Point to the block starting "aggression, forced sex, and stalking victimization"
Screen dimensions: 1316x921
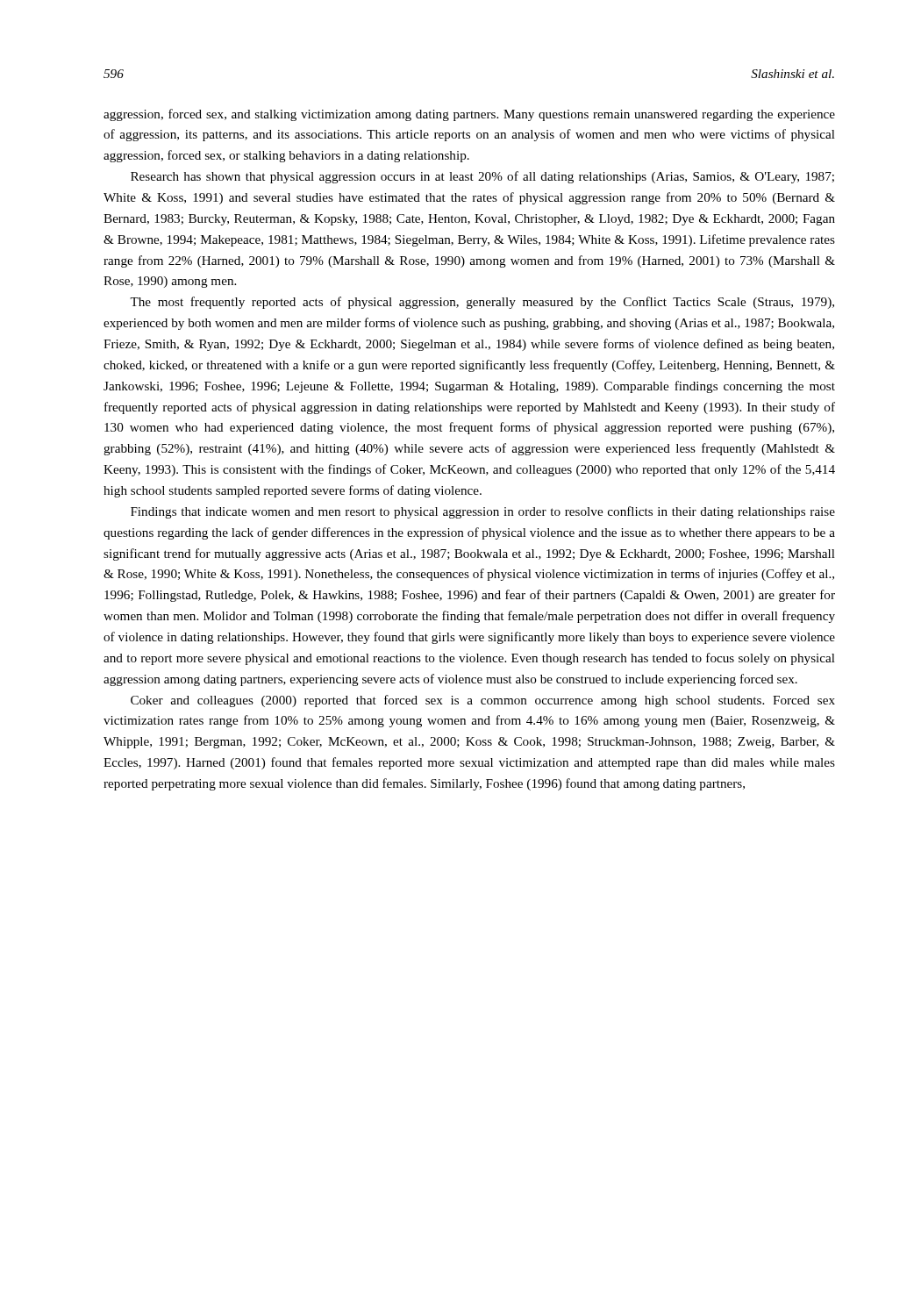[469, 135]
